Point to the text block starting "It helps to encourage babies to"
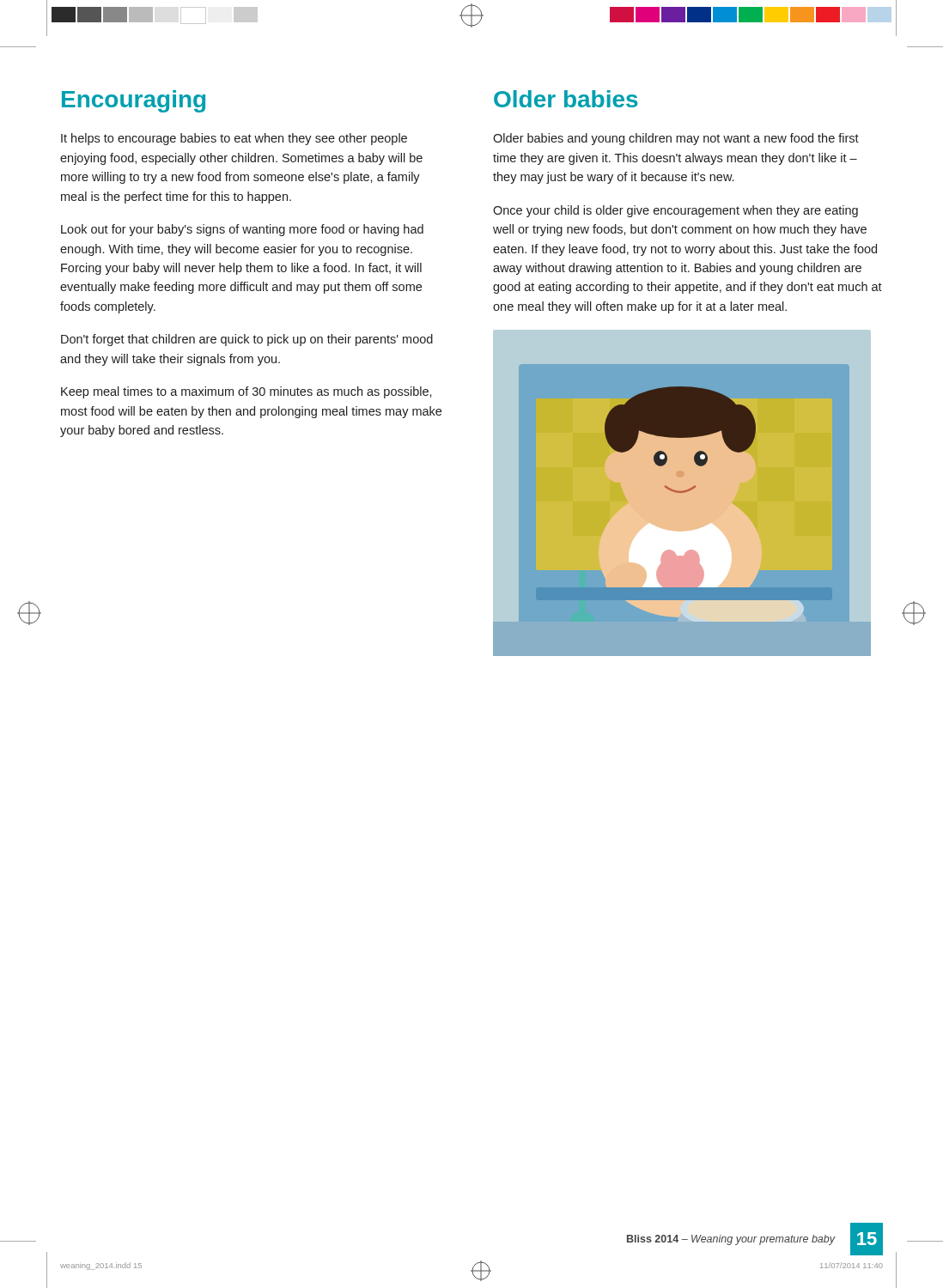Viewport: 943px width, 1288px height. click(255, 168)
